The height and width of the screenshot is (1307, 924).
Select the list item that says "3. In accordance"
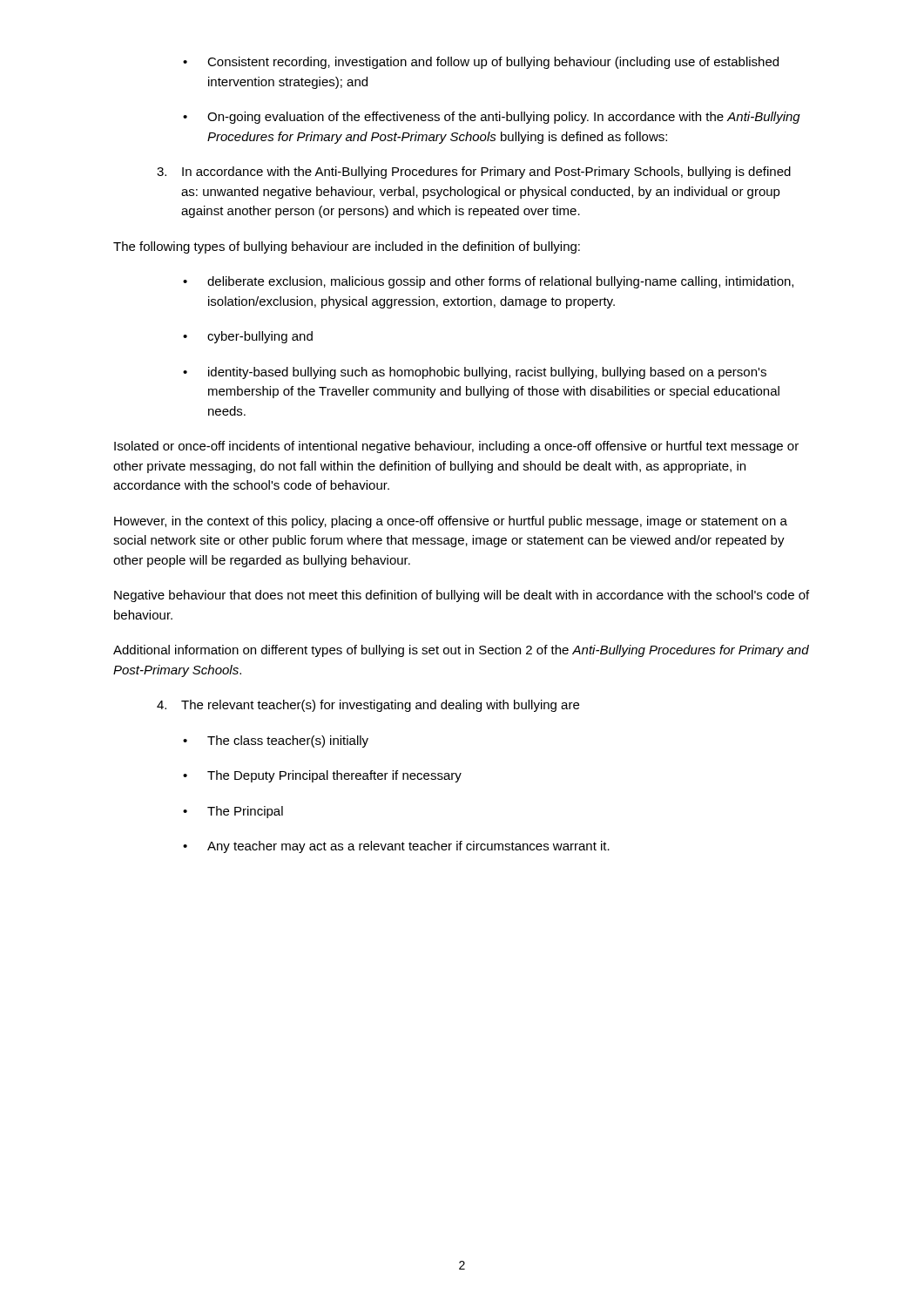484,191
